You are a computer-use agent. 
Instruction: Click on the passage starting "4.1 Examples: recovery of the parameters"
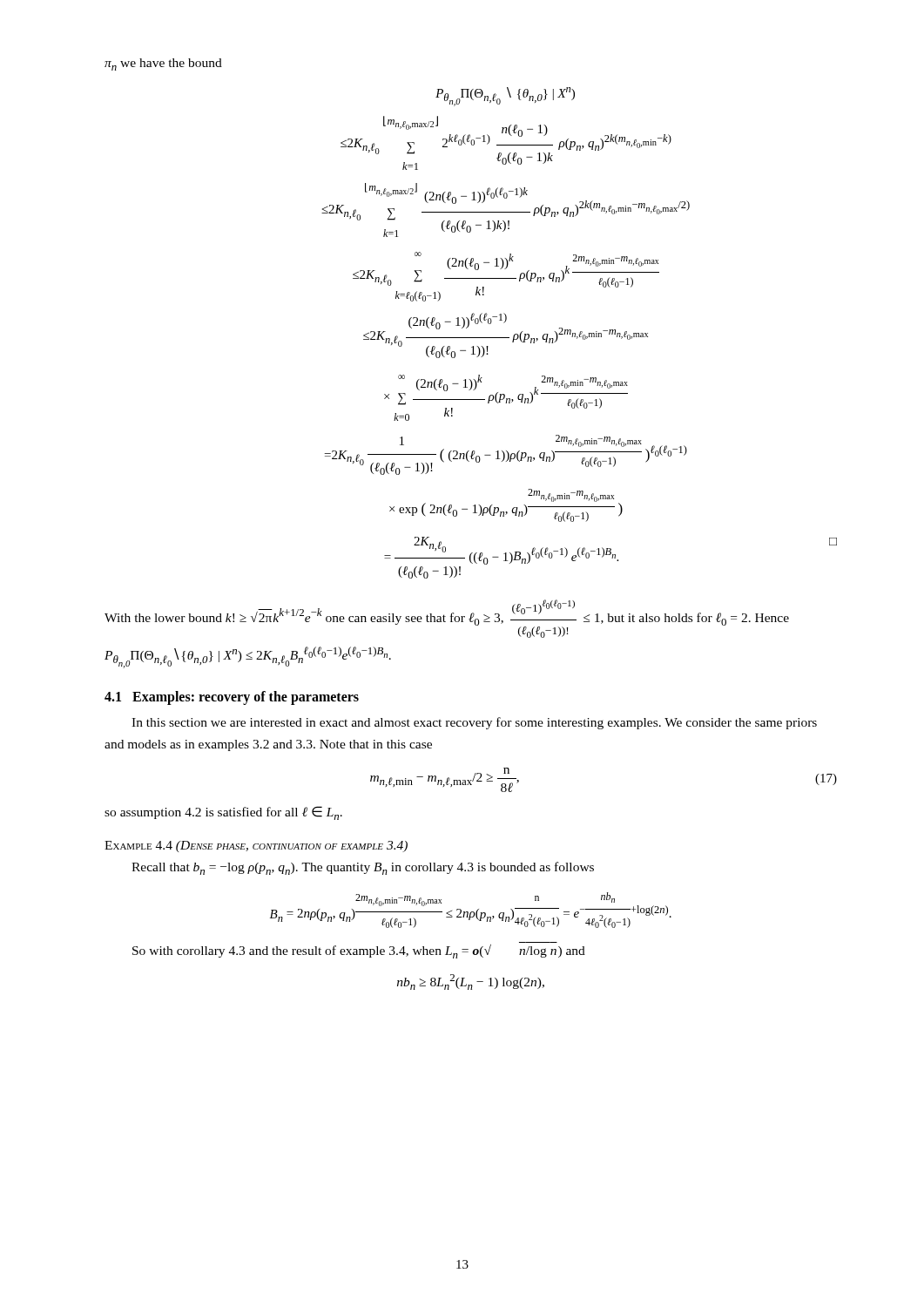232,697
